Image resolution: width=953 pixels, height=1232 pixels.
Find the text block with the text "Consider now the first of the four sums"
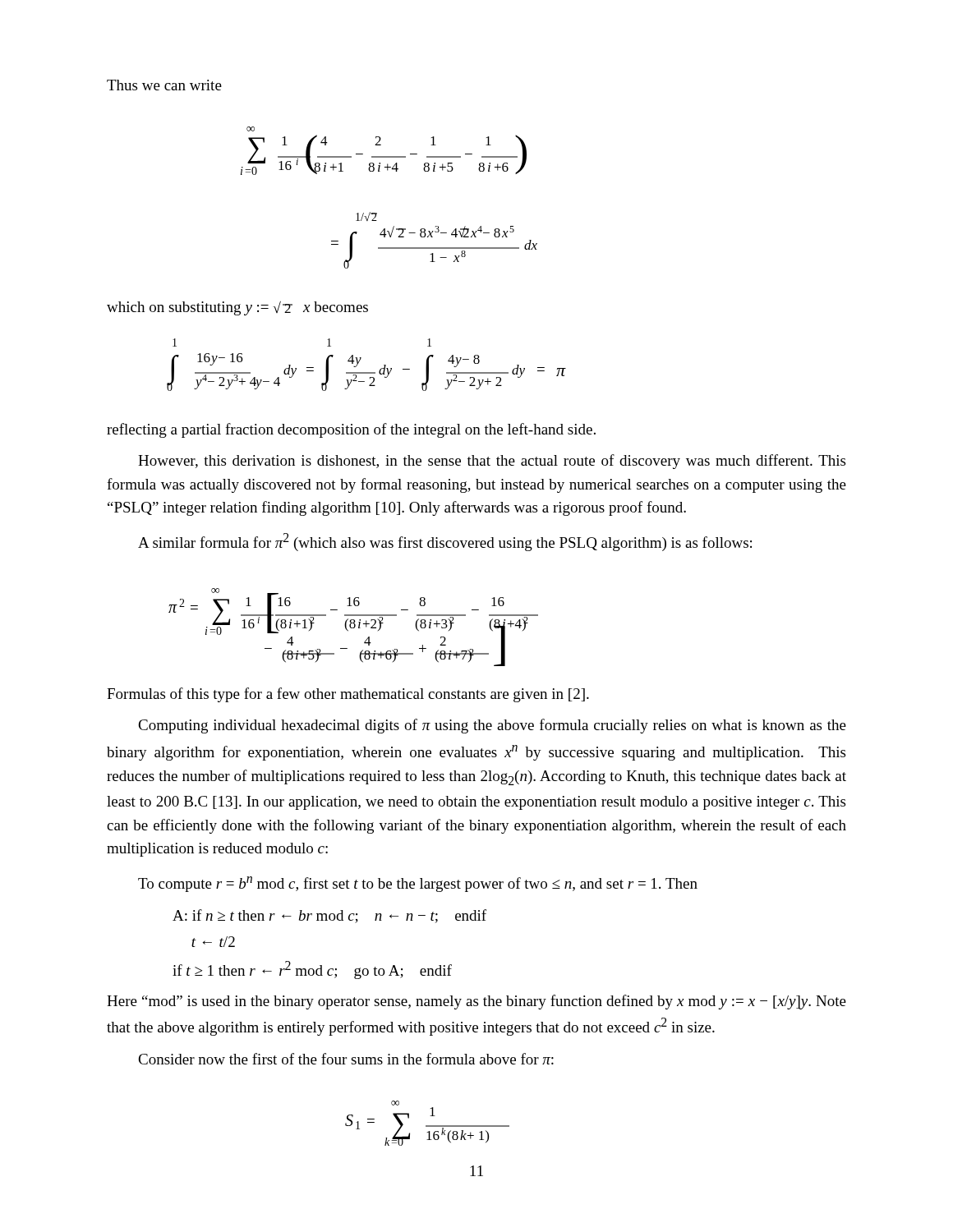[346, 1059]
